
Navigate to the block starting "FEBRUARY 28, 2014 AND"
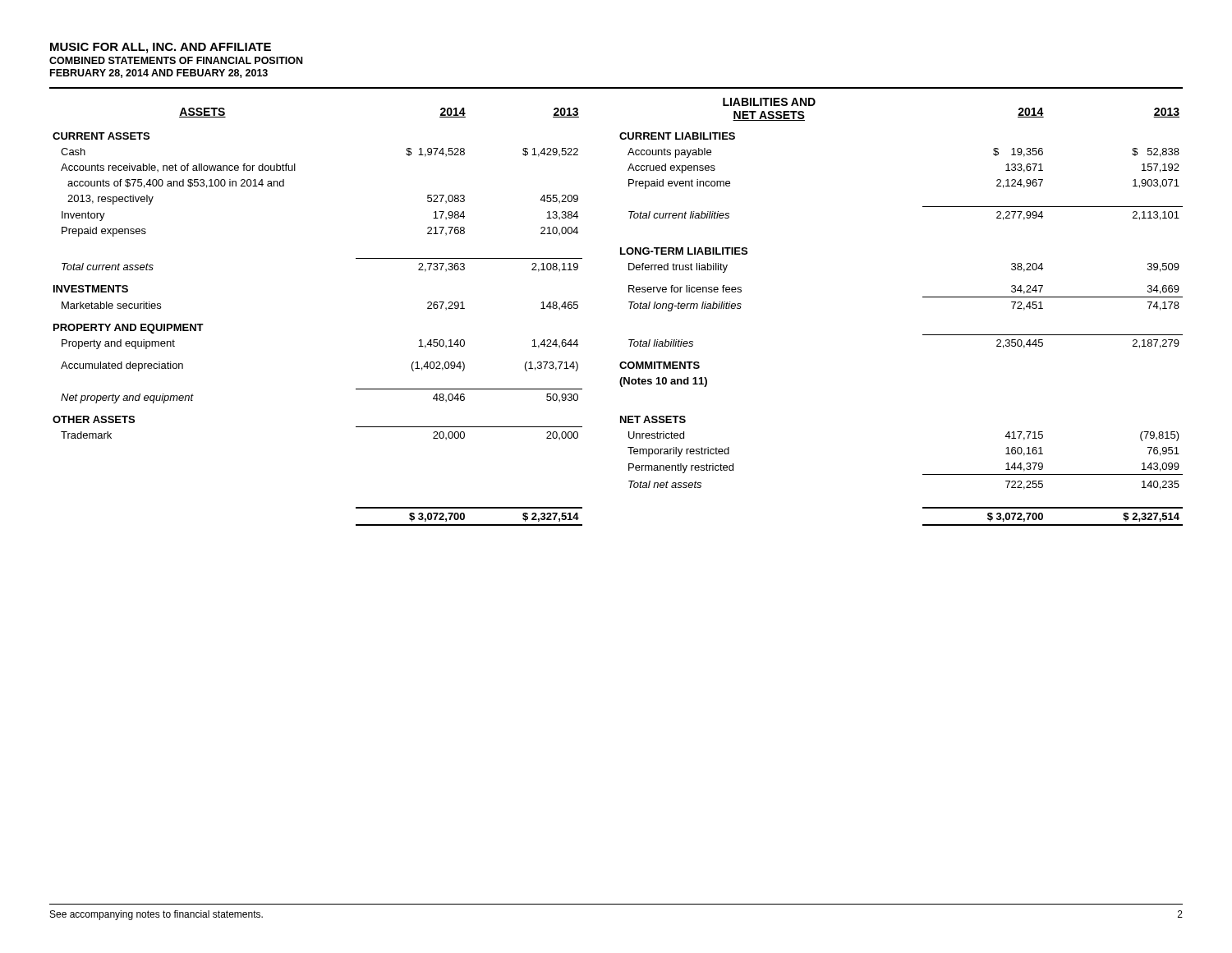pos(159,73)
